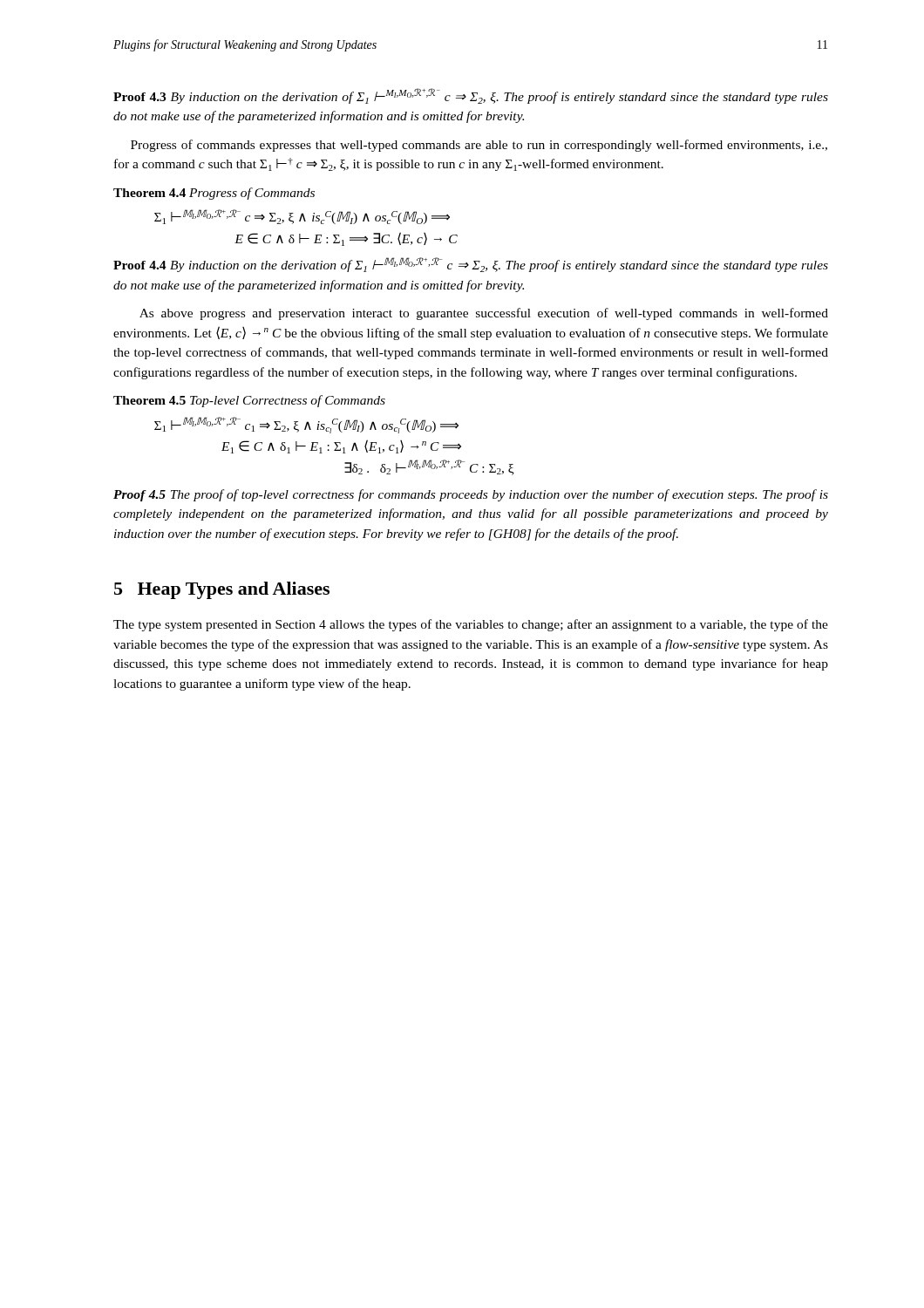Click on the text block containing "Theorem 4.5 Top-level Correctness of"
The width and height of the screenshot is (924, 1308).
pyautogui.click(x=249, y=400)
